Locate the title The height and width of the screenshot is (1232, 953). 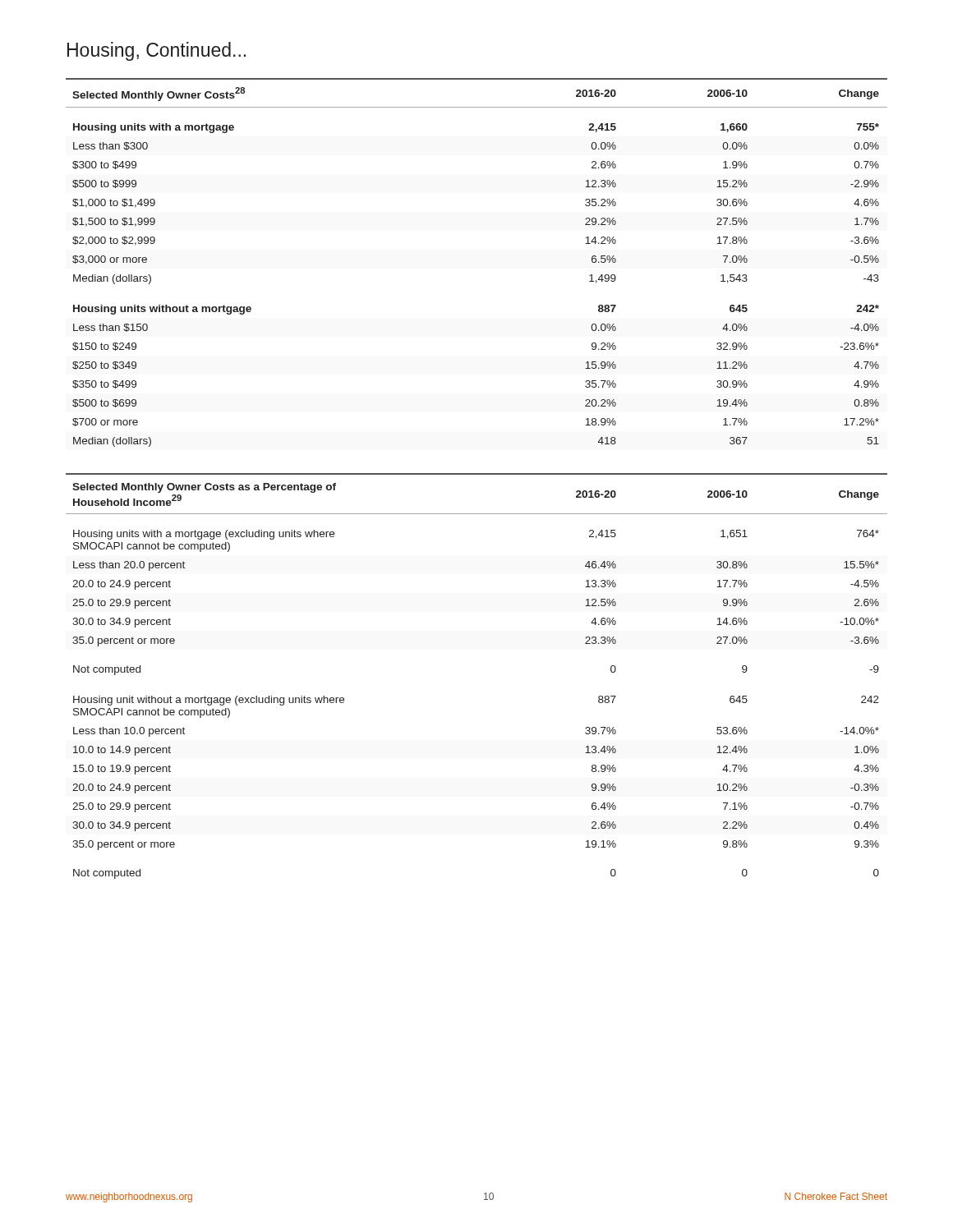pyautogui.click(x=157, y=50)
